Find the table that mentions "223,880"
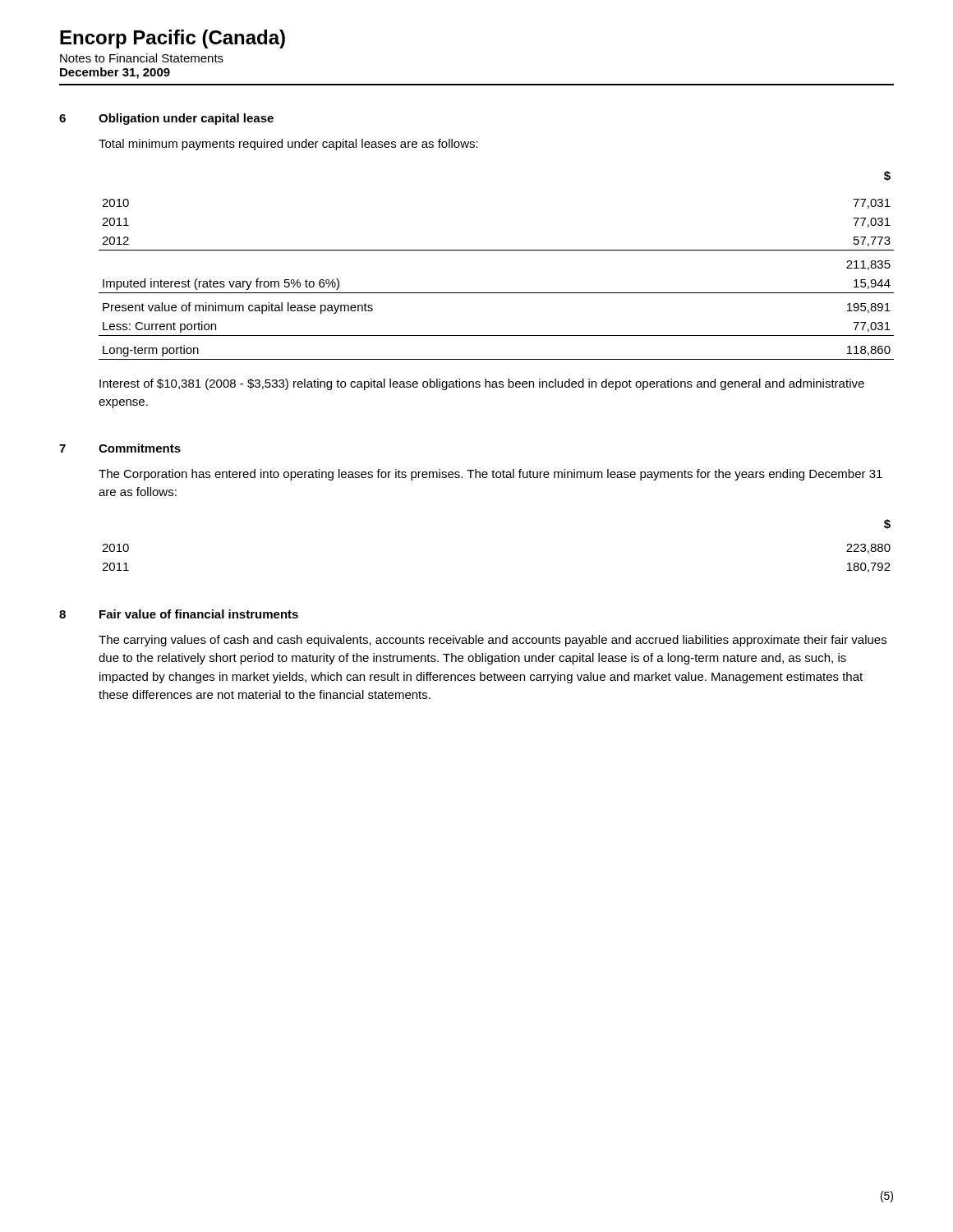This screenshot has height=1232, width=953. click(x=496, y=545)
